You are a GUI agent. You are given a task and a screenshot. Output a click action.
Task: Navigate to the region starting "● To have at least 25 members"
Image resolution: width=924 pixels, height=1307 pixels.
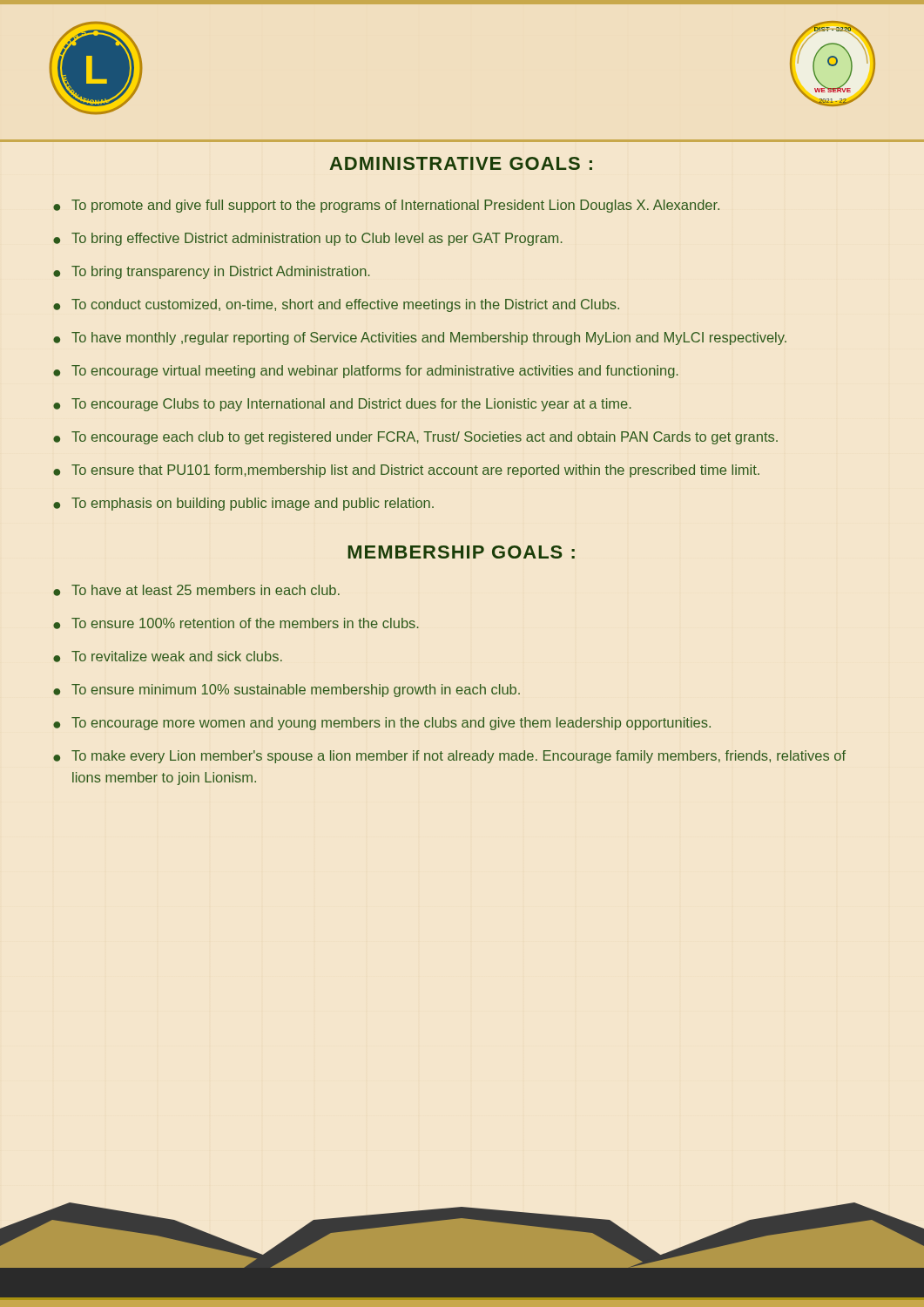coord(196,590)
